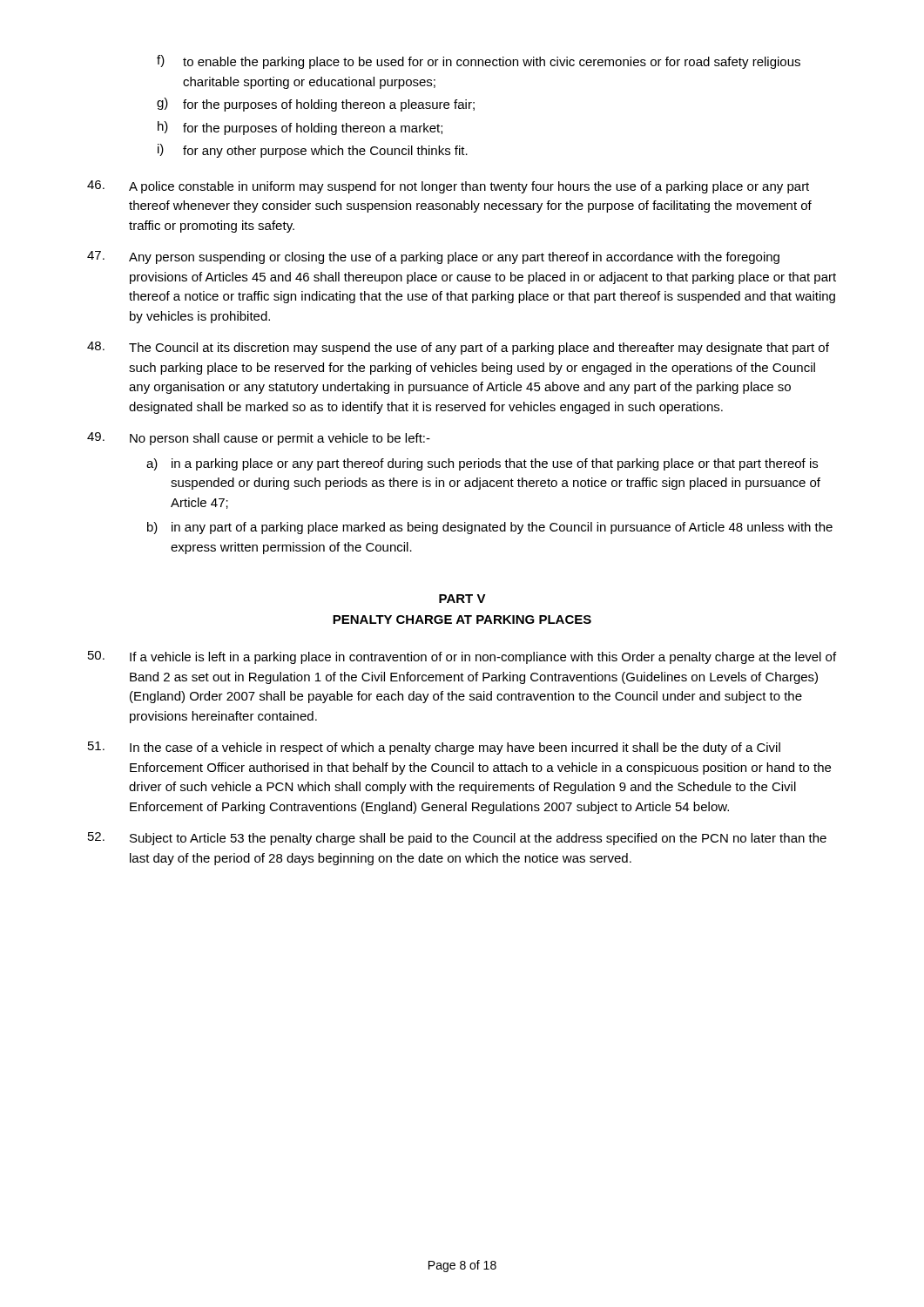Image resolution: width=924 pixels, height=1307 pixels.
Task: Select the section header that reads "PART V PENALTY"
Action: click(462, 609)
